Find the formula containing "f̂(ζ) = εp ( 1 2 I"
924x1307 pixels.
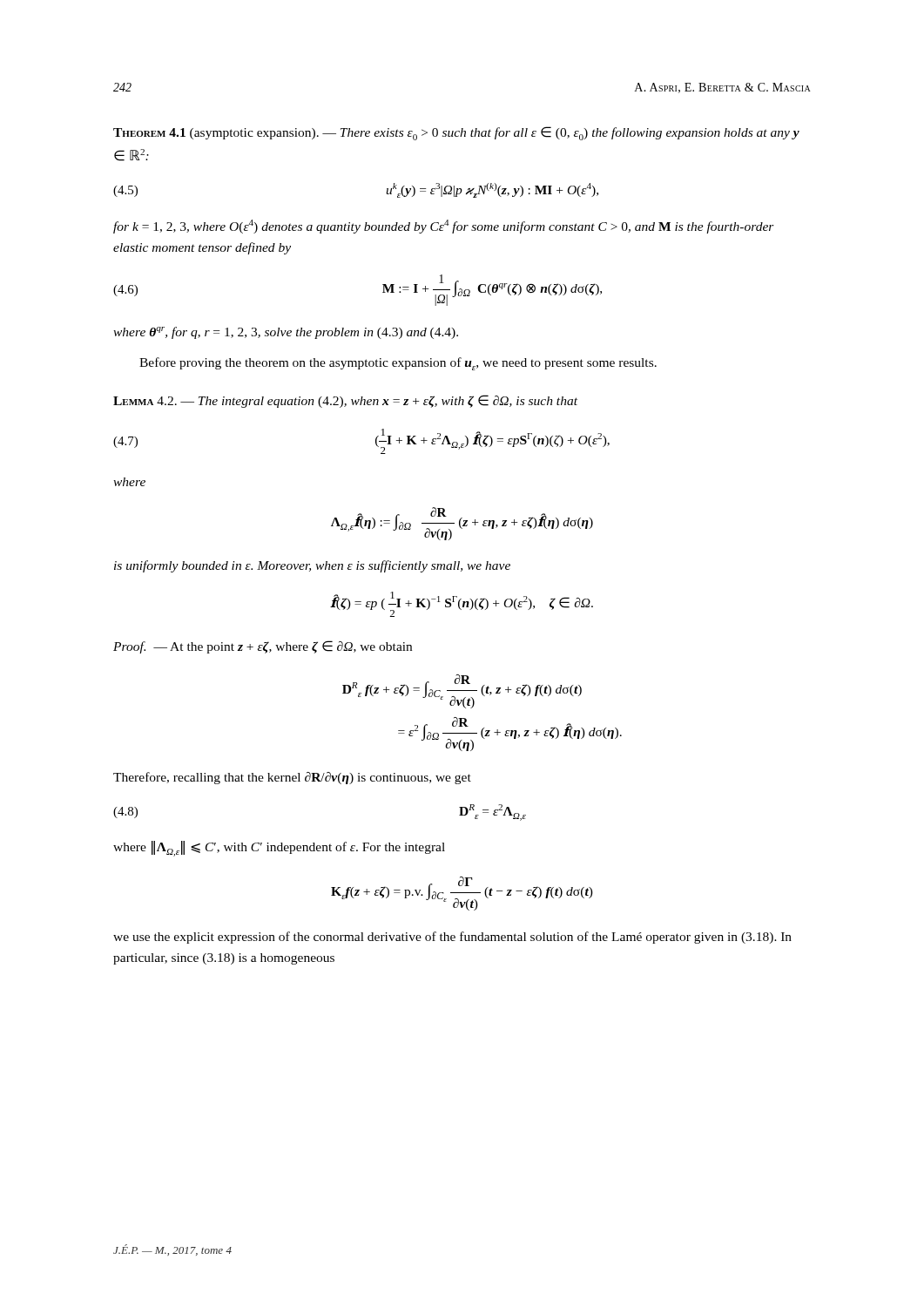coord(462,604)
